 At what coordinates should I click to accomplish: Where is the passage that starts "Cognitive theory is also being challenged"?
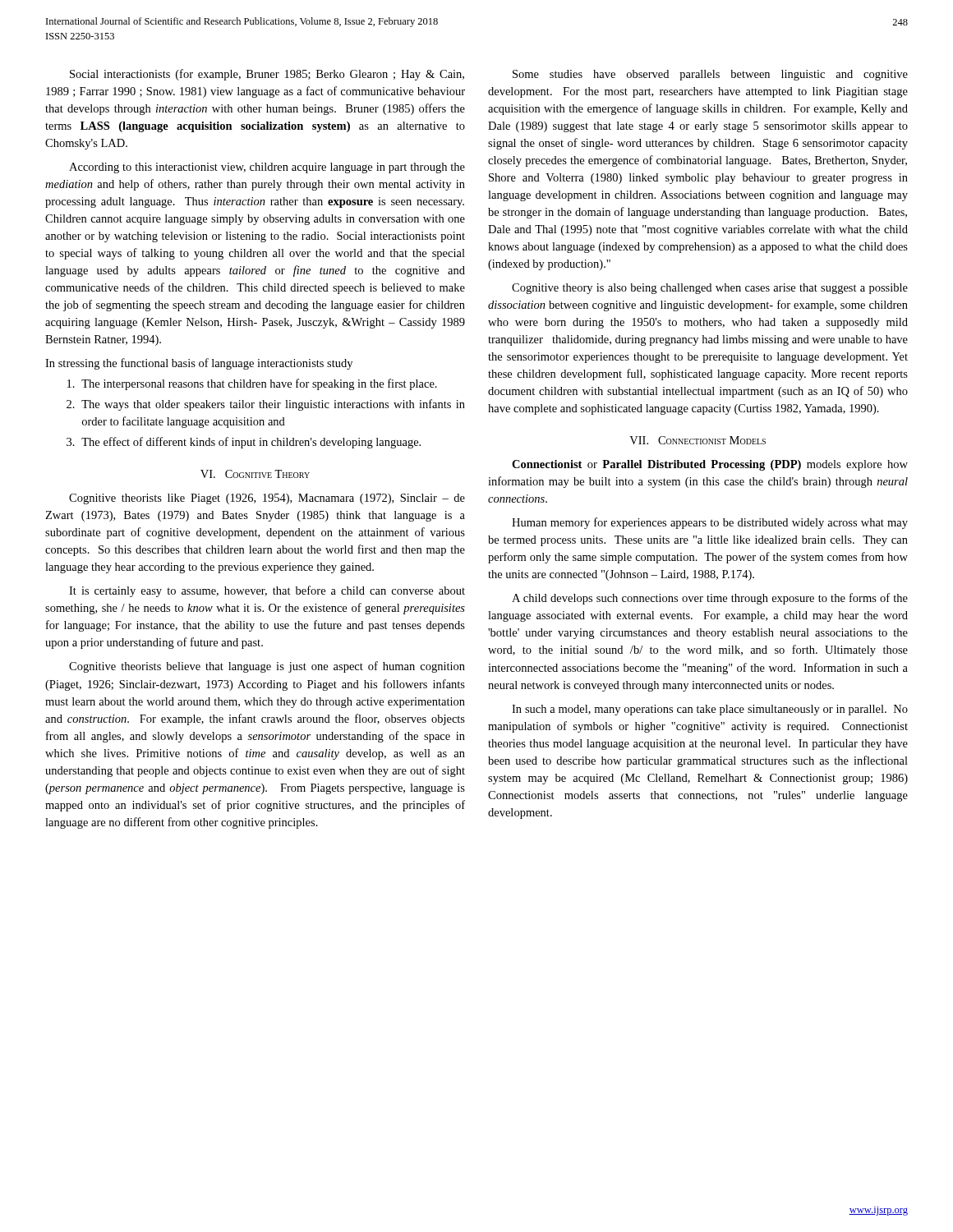click(698, 348)
